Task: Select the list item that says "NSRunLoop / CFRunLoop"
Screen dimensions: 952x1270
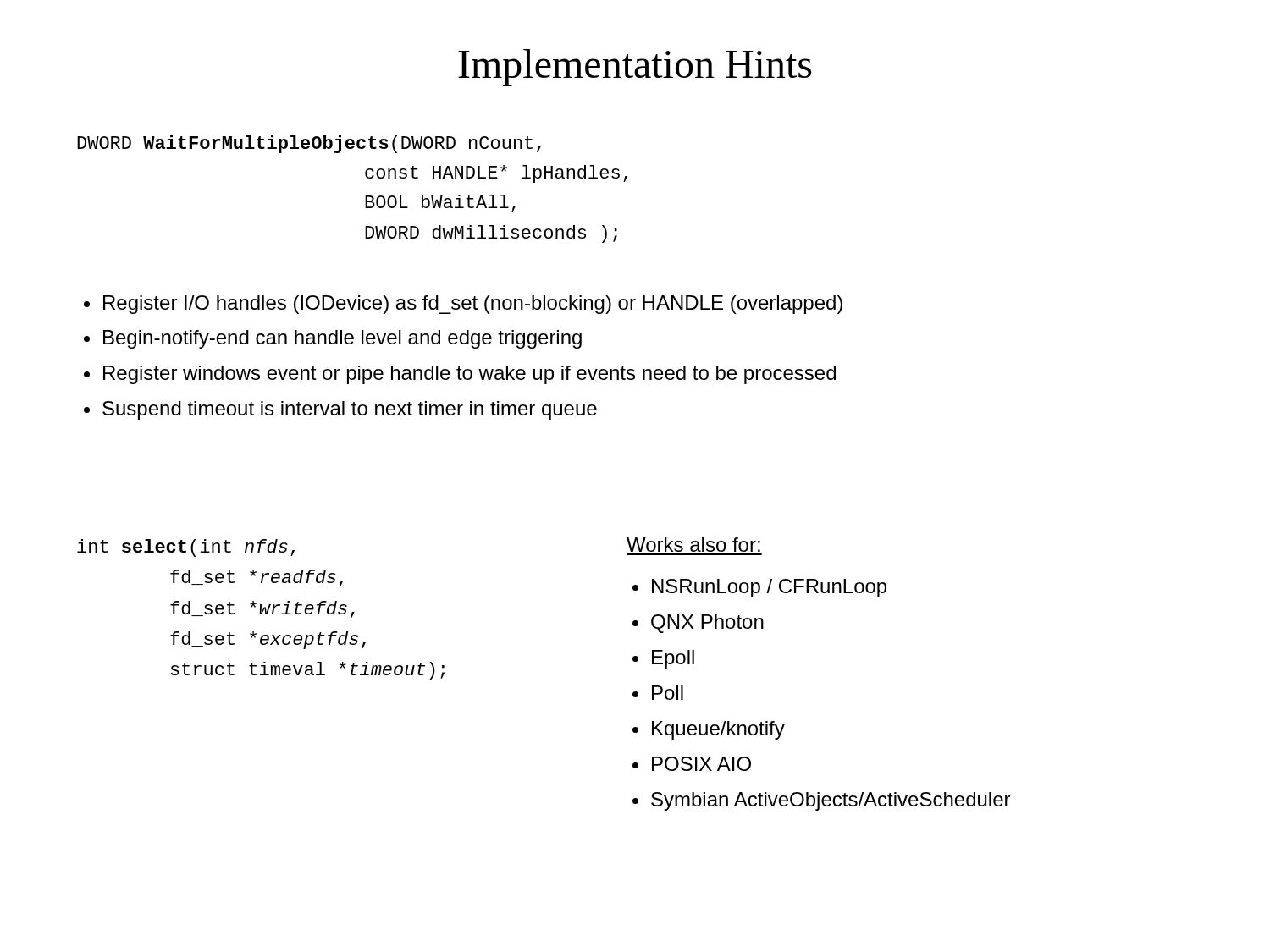Action: 759,588
